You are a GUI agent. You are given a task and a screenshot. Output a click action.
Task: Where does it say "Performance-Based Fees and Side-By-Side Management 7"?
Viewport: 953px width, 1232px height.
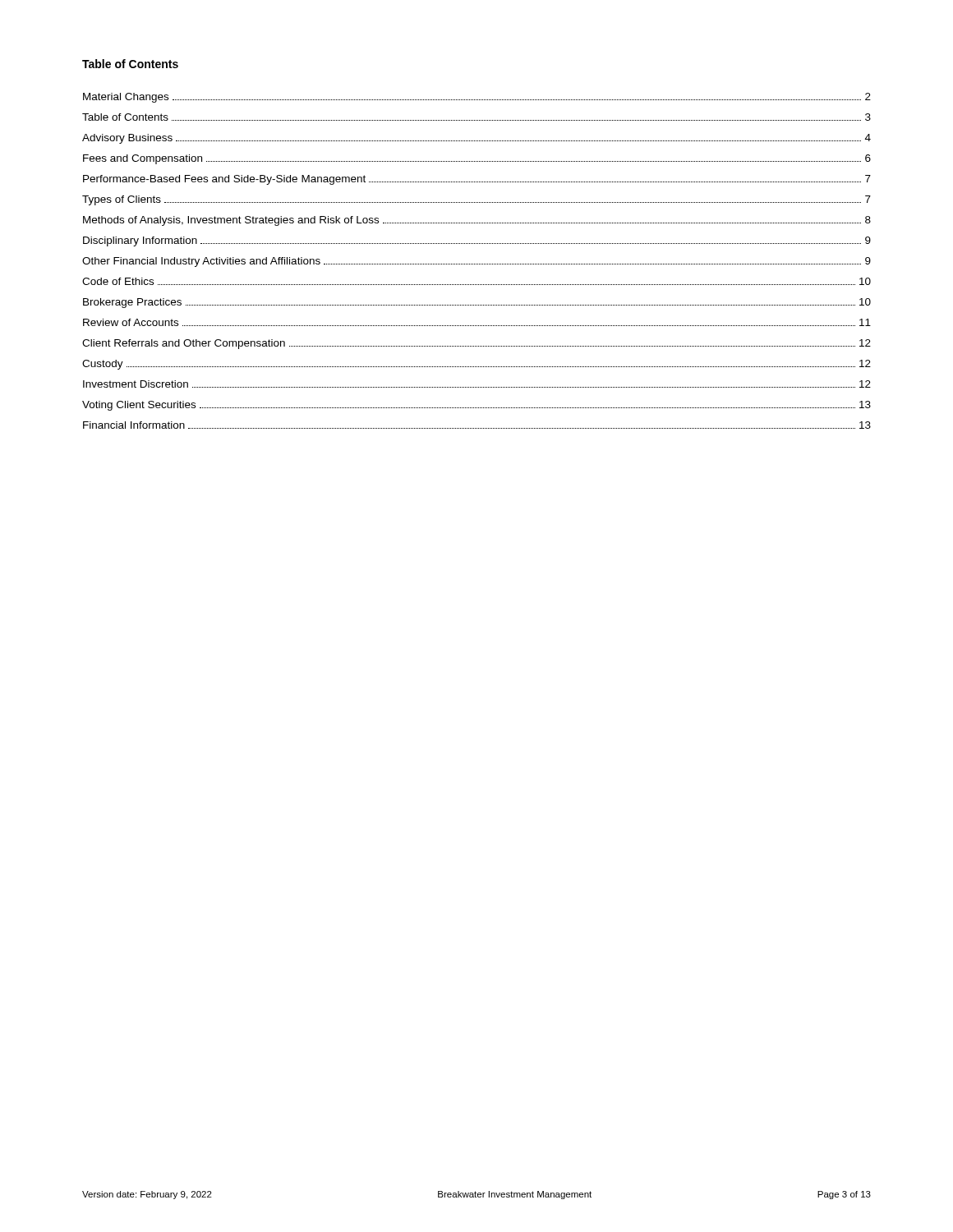(476, 179)
